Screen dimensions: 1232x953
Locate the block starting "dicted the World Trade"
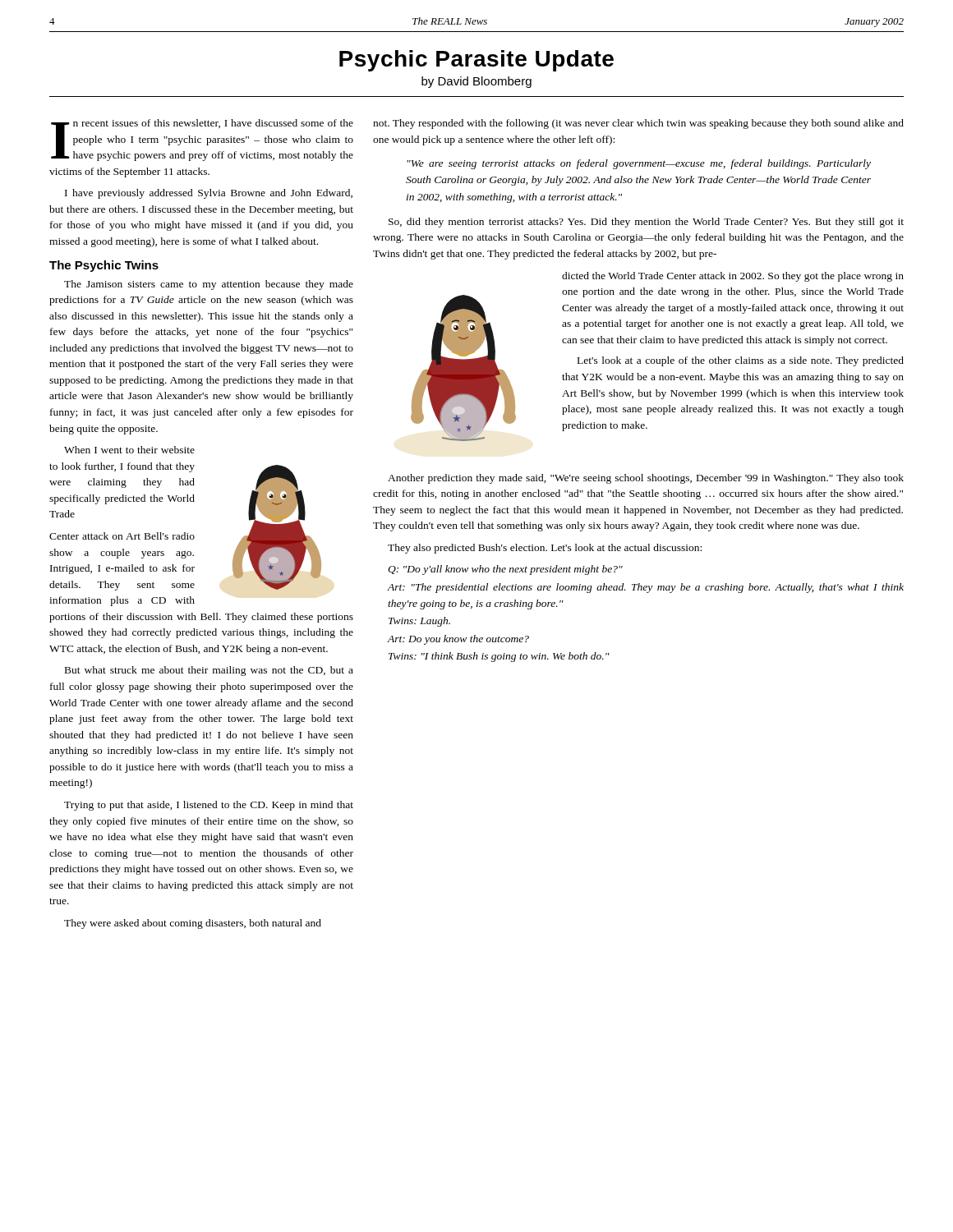[x=733, y=307]
